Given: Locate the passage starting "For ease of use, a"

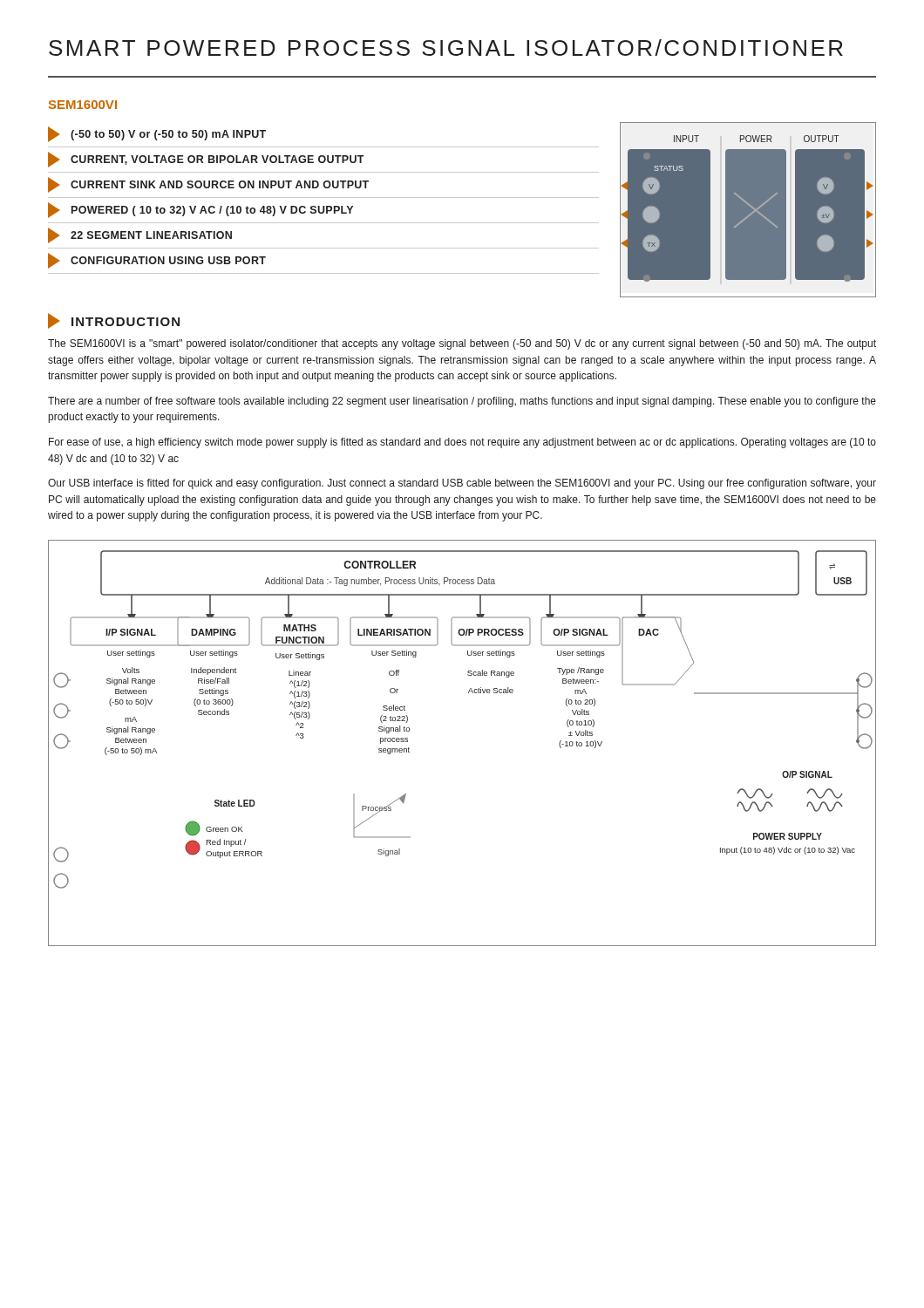Looking at the screenshot, I should [462, 450].
